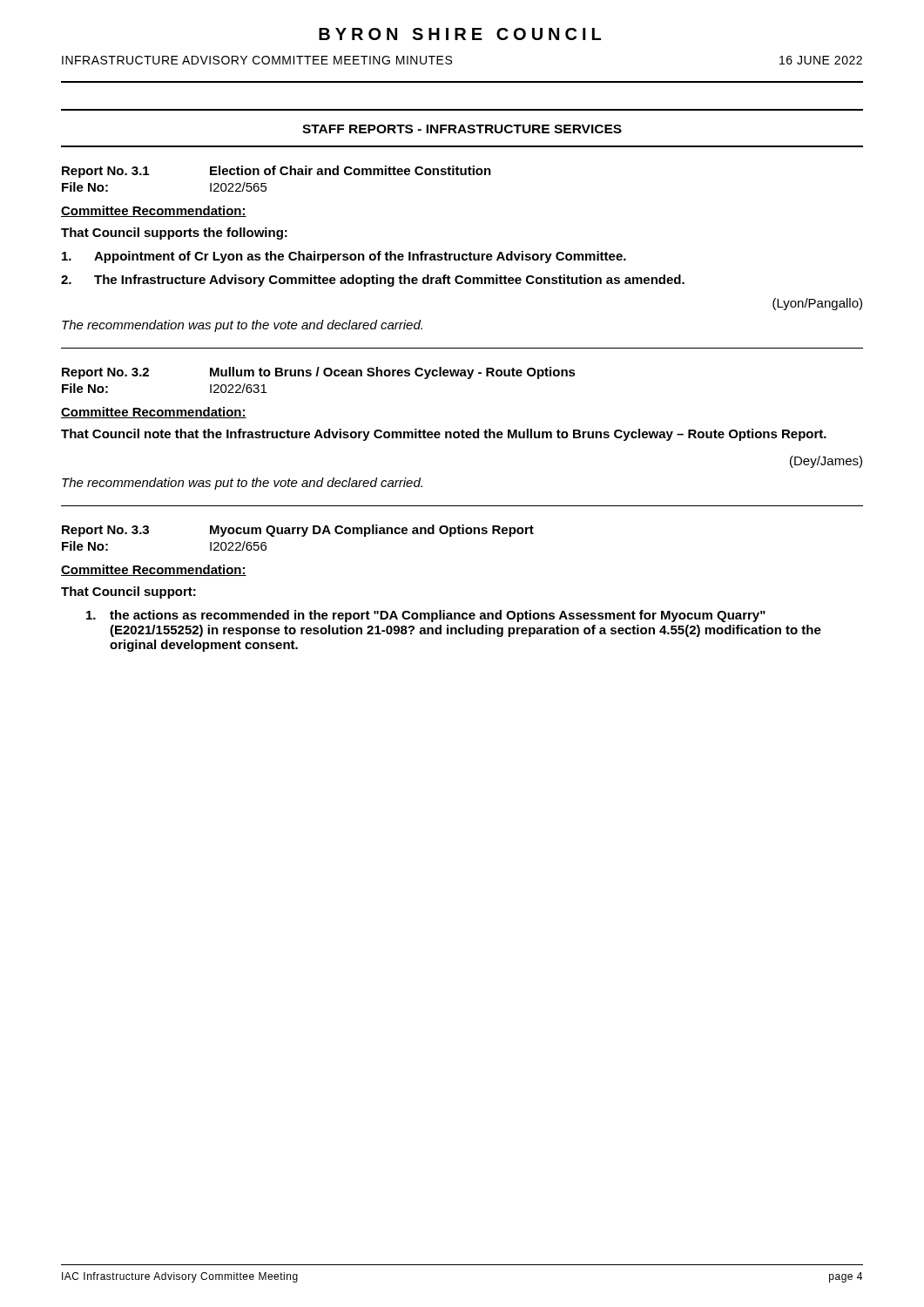Find the block on this page that starts "the actions as"
The width and height of the screenshot is (924, 1307).
(474, 630)
